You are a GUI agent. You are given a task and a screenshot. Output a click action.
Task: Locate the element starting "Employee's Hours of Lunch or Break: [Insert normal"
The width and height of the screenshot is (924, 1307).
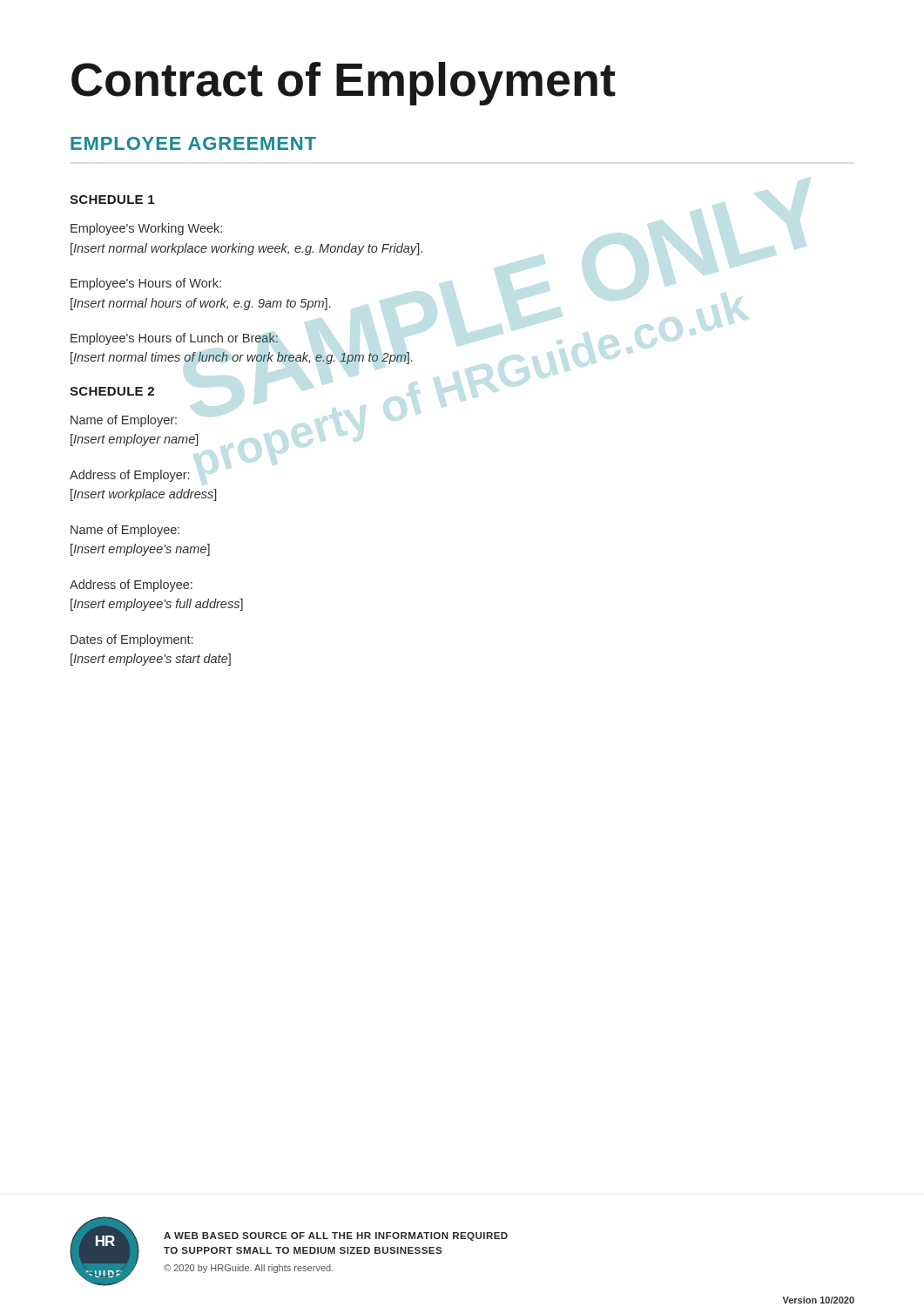tap(174, 339)
